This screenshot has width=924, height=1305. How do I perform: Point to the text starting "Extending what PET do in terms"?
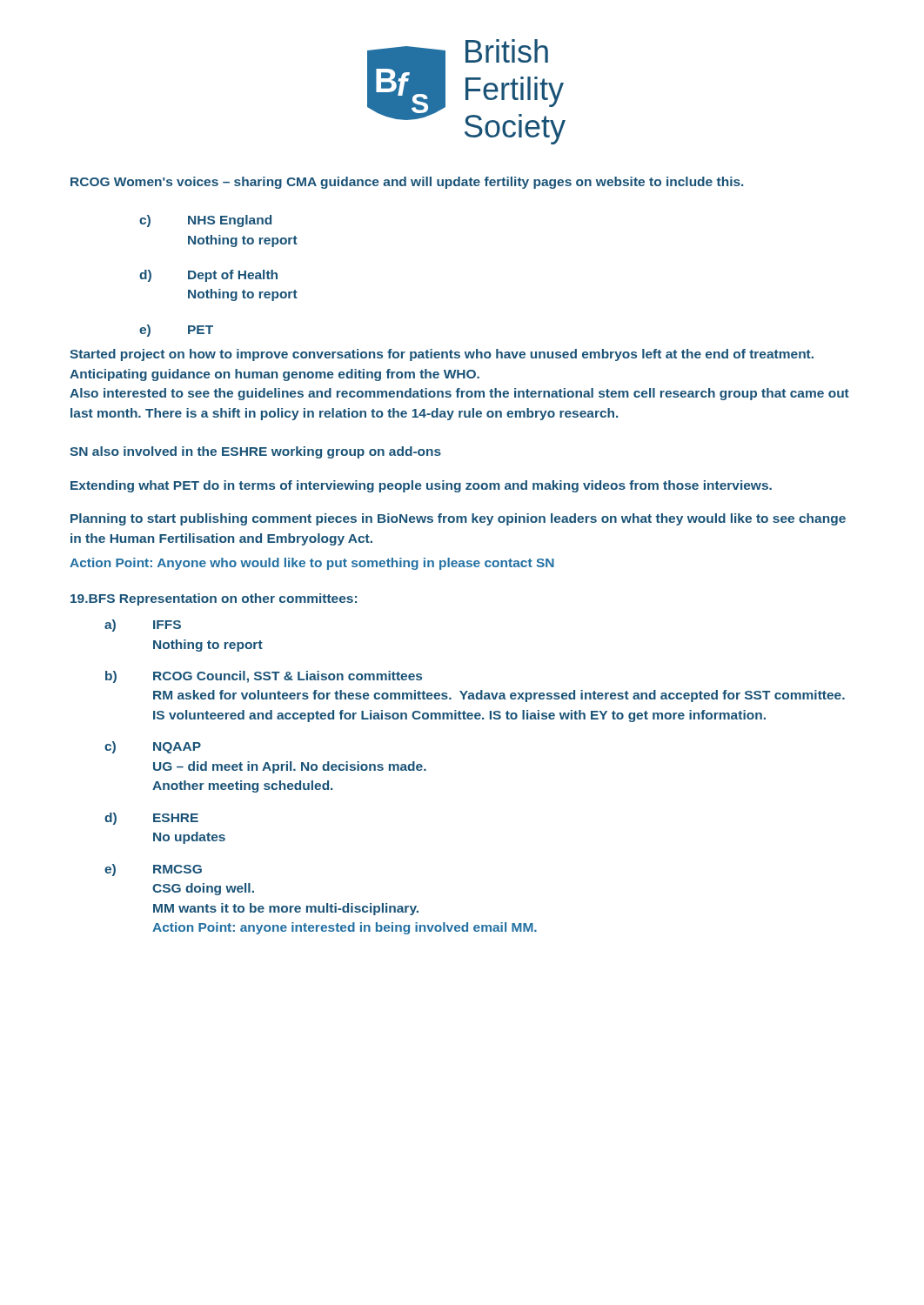tap(421, 485)
